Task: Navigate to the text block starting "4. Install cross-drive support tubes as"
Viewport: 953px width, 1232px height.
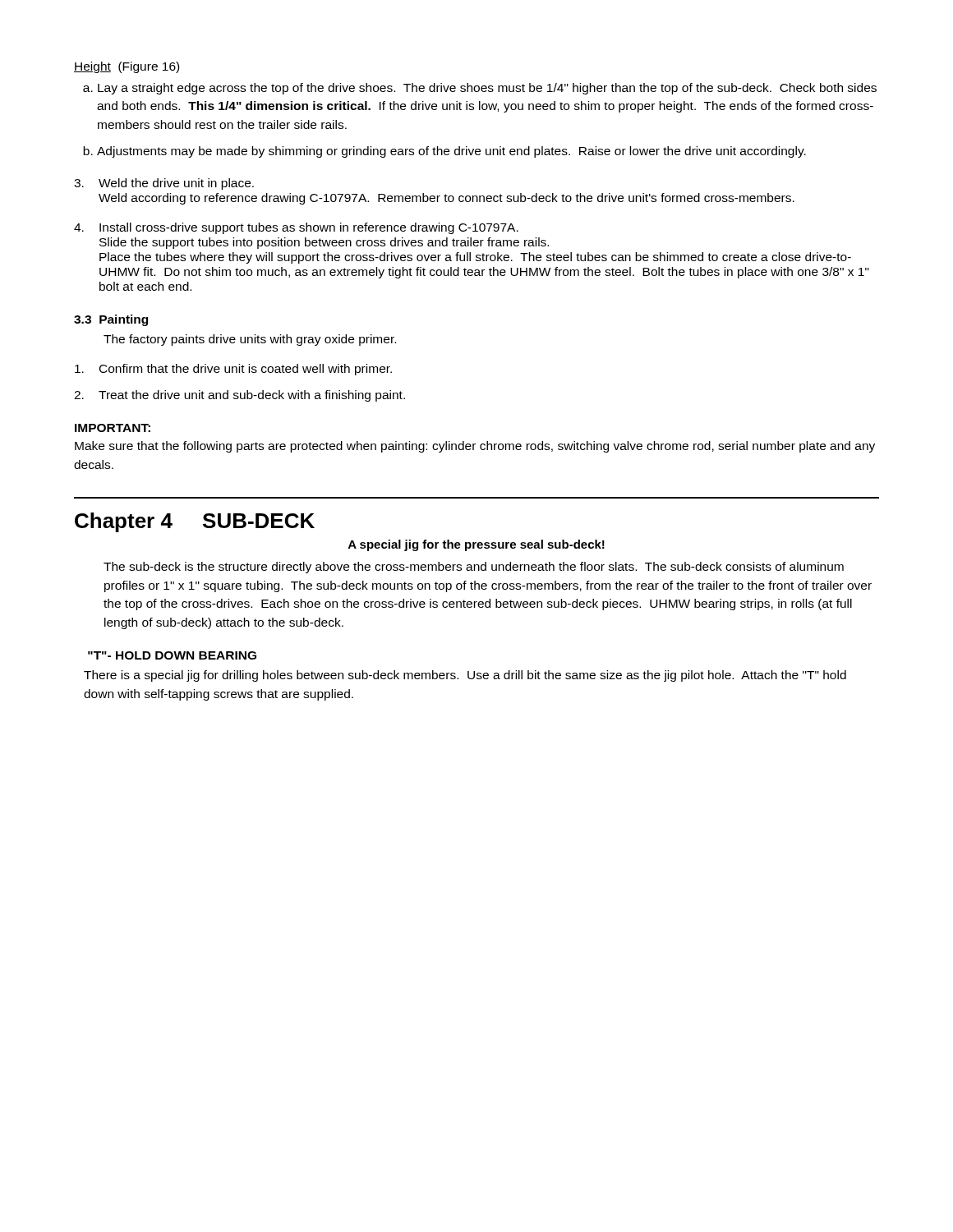Action: (x=476, y=257)
